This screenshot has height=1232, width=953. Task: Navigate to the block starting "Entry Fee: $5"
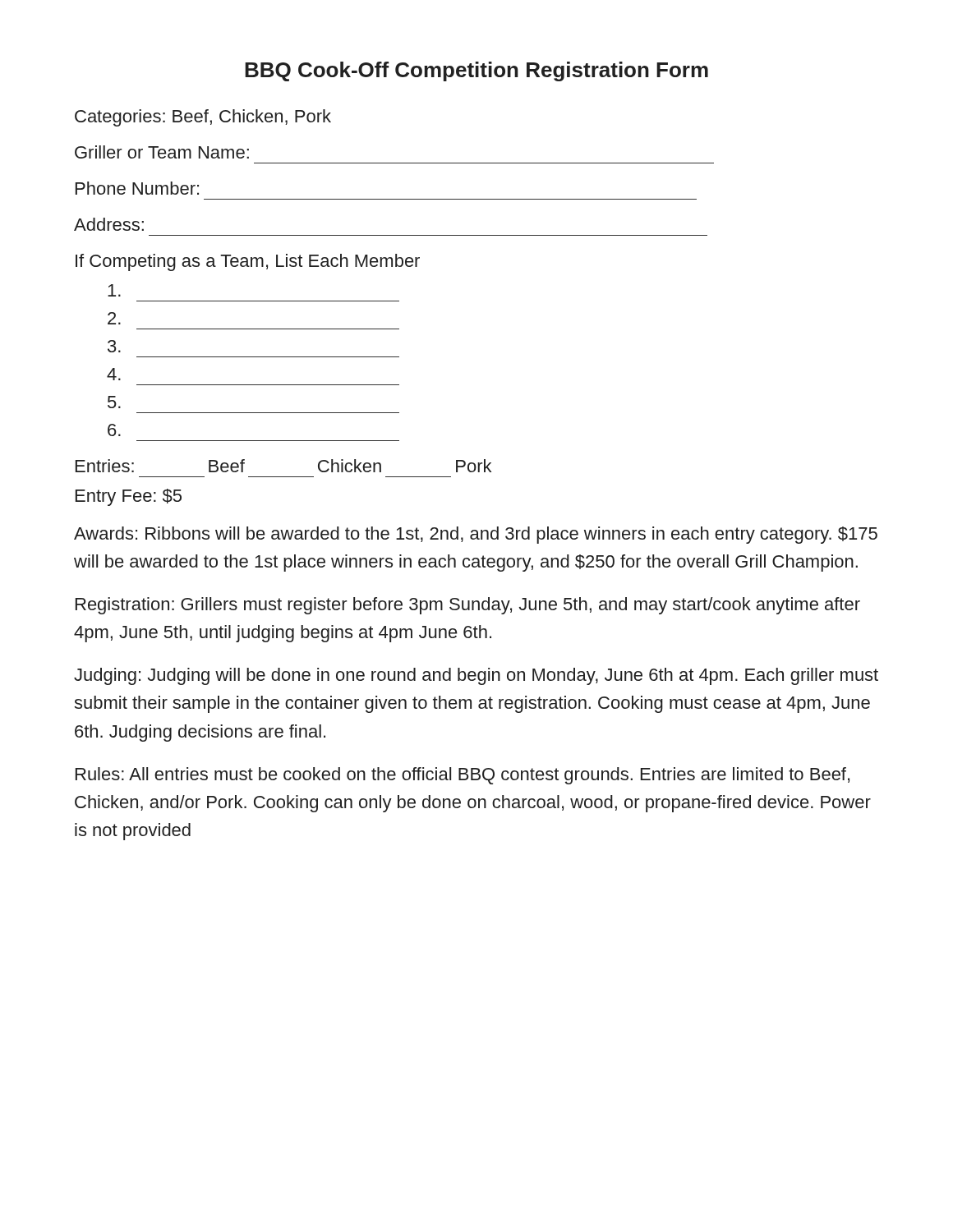point(128,496)
